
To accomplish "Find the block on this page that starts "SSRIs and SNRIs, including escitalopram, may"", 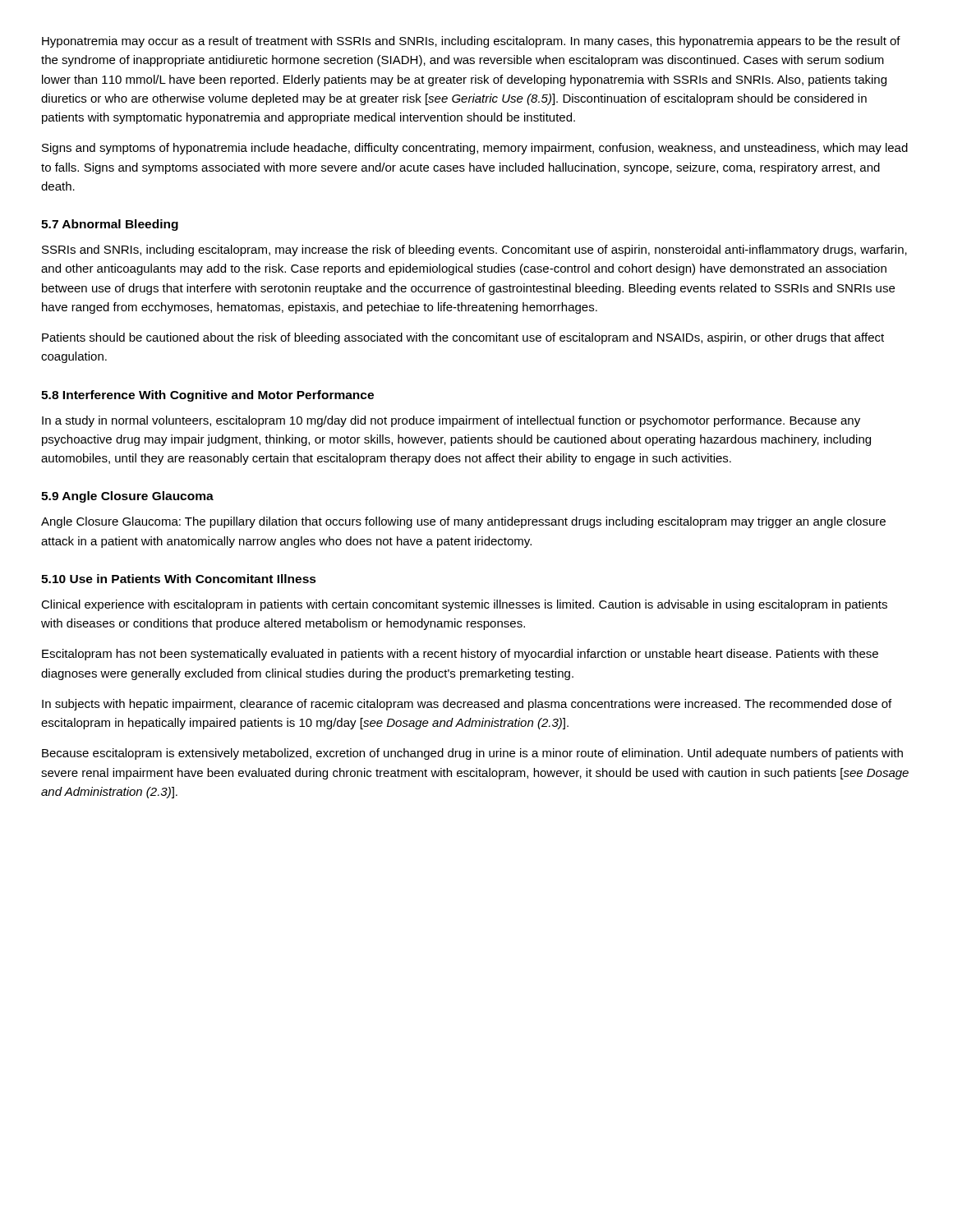I will [474, 278].
